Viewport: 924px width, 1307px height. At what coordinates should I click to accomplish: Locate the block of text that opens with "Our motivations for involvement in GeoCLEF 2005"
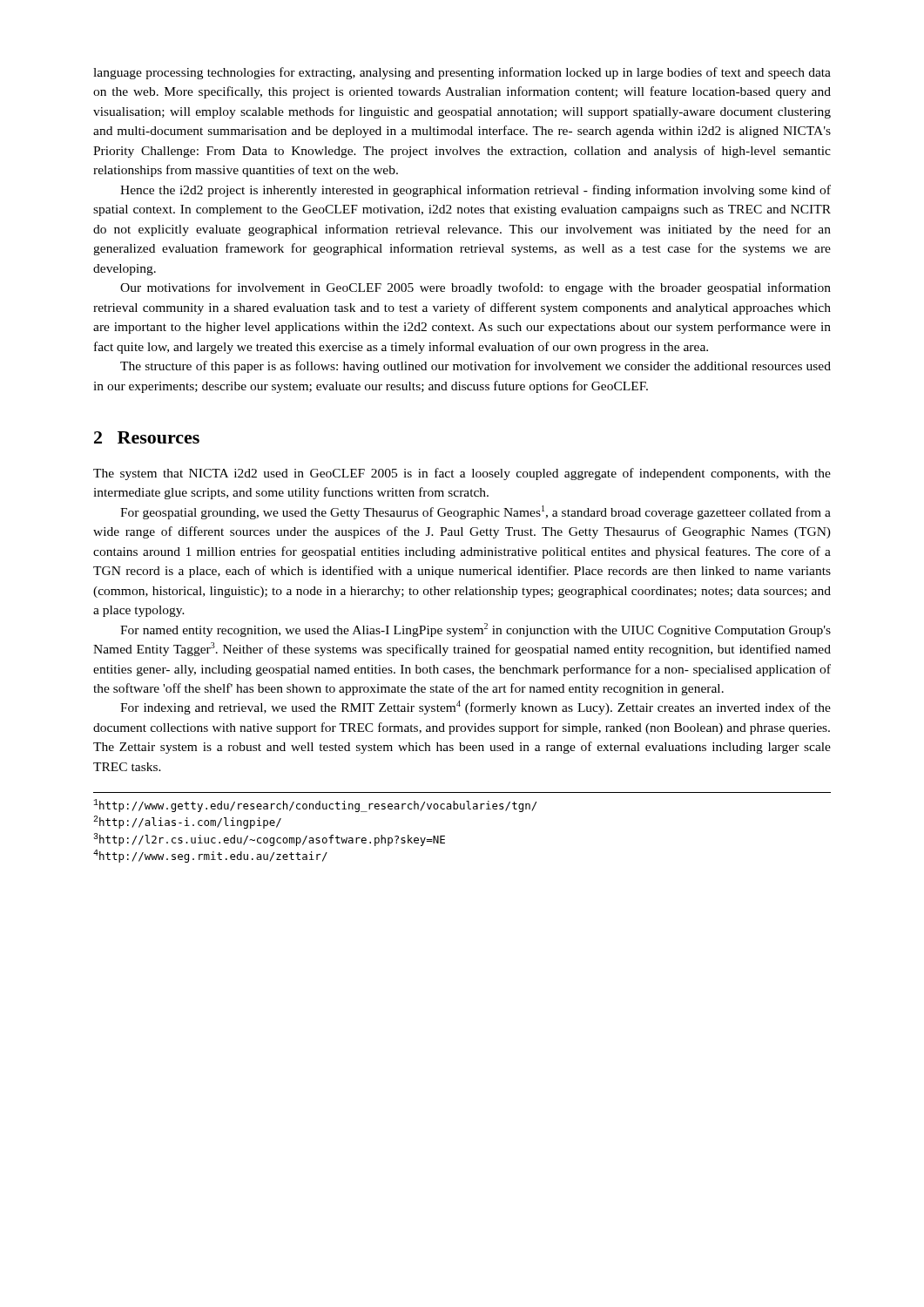(462, 317)
